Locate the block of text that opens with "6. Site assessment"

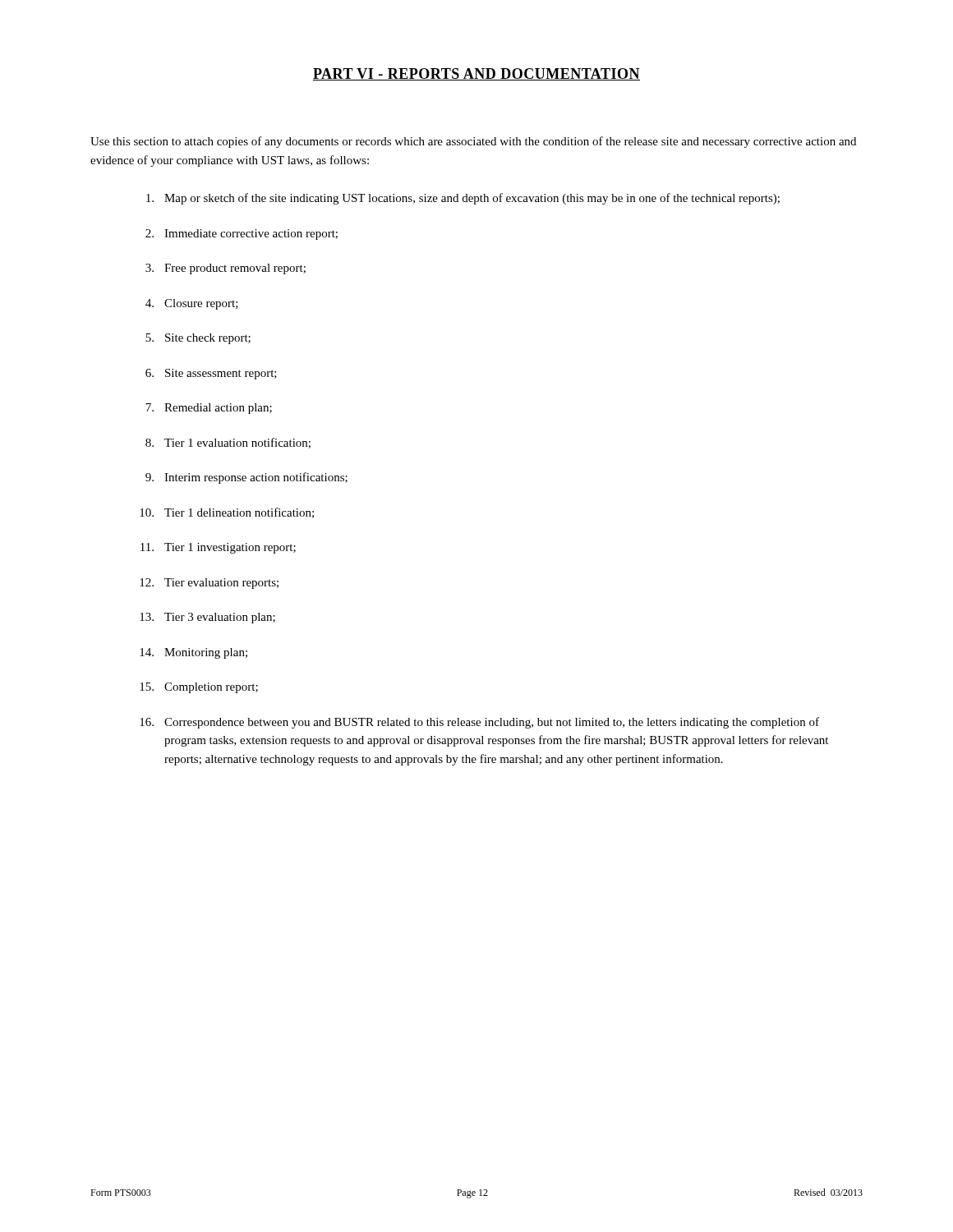point(211,374)
